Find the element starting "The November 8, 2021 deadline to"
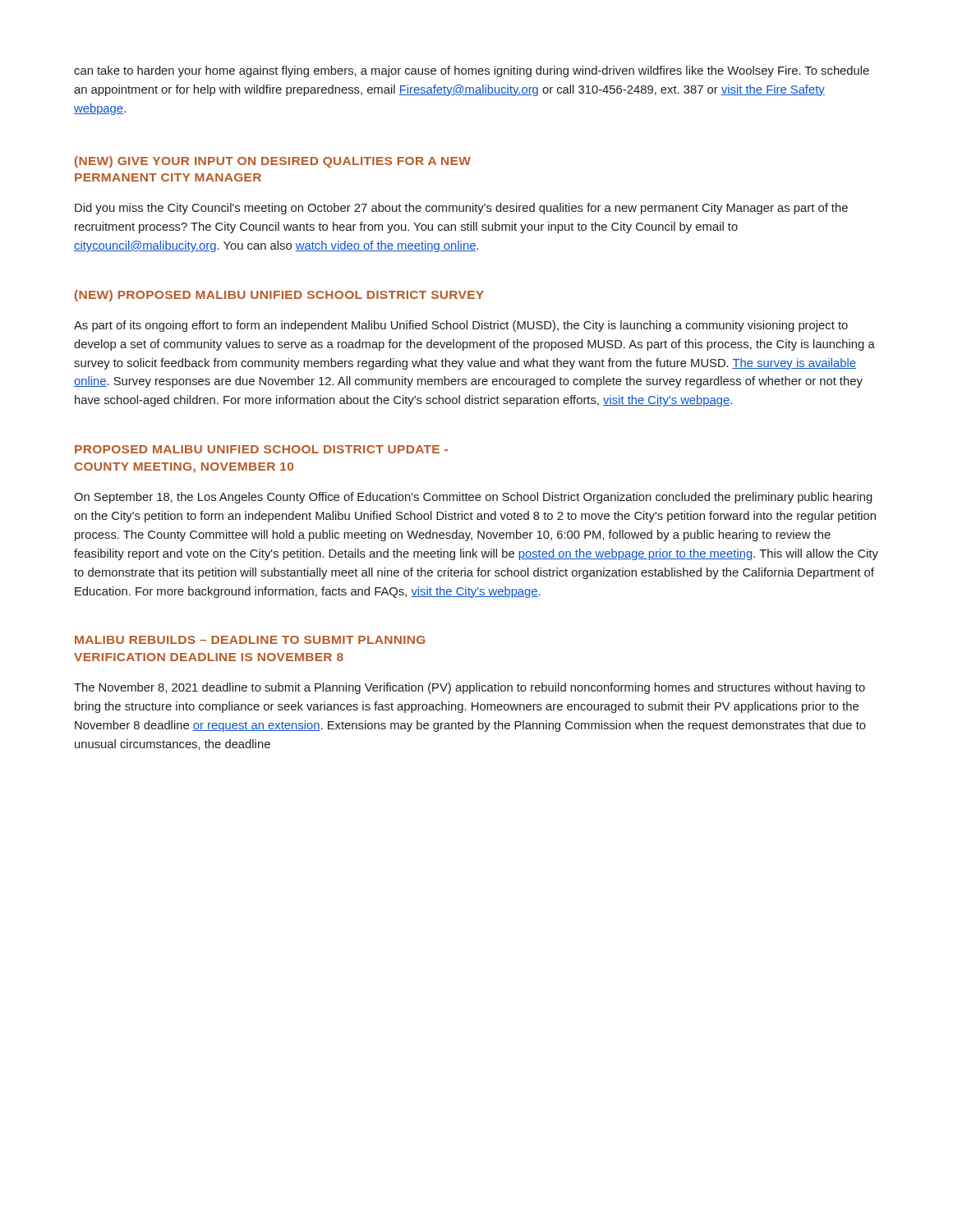The image size is (953, 1232). pos(476,716)
